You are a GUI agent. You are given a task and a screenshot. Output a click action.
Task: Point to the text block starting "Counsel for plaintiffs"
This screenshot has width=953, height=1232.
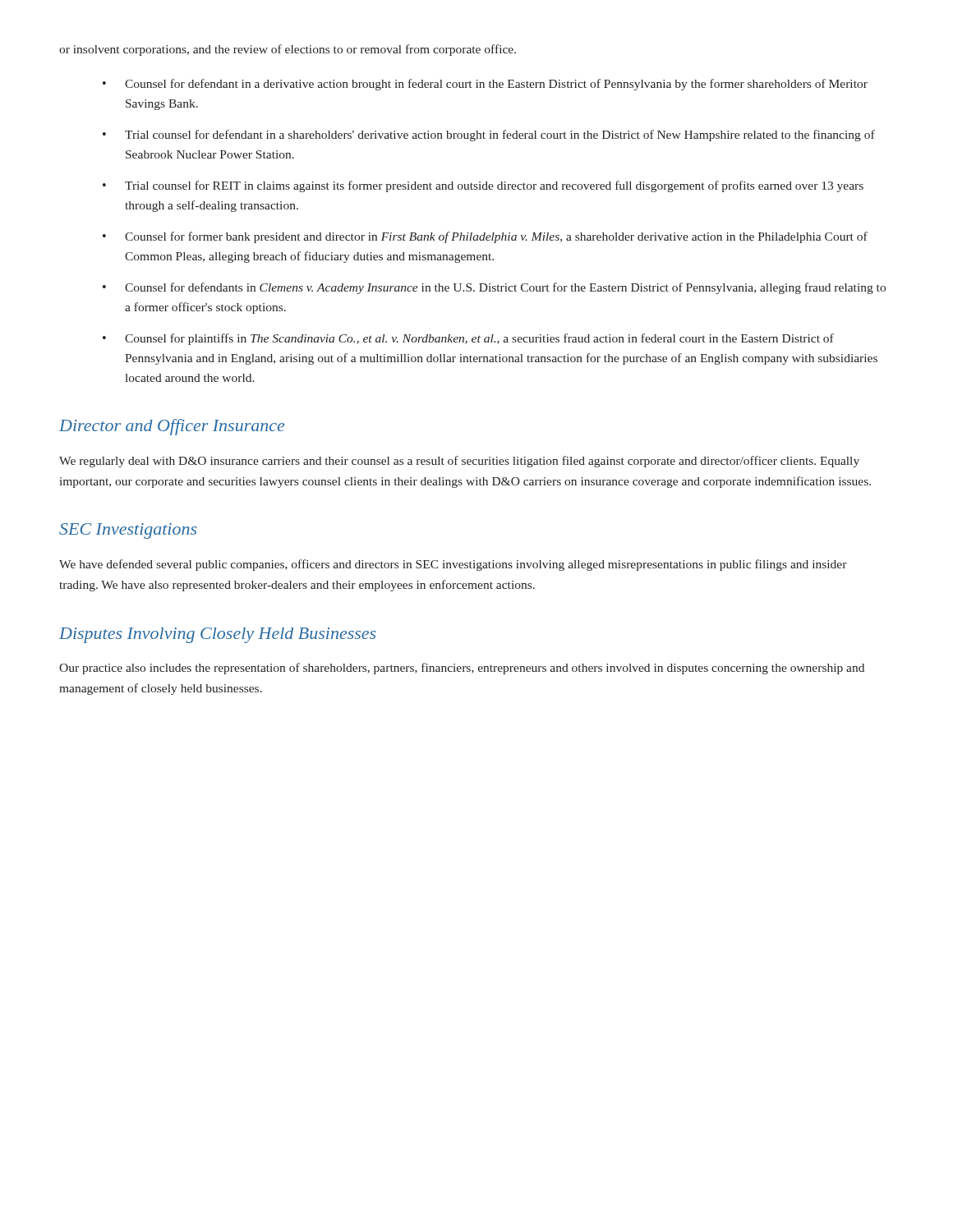pyautogui.click(x=501, y=358)
